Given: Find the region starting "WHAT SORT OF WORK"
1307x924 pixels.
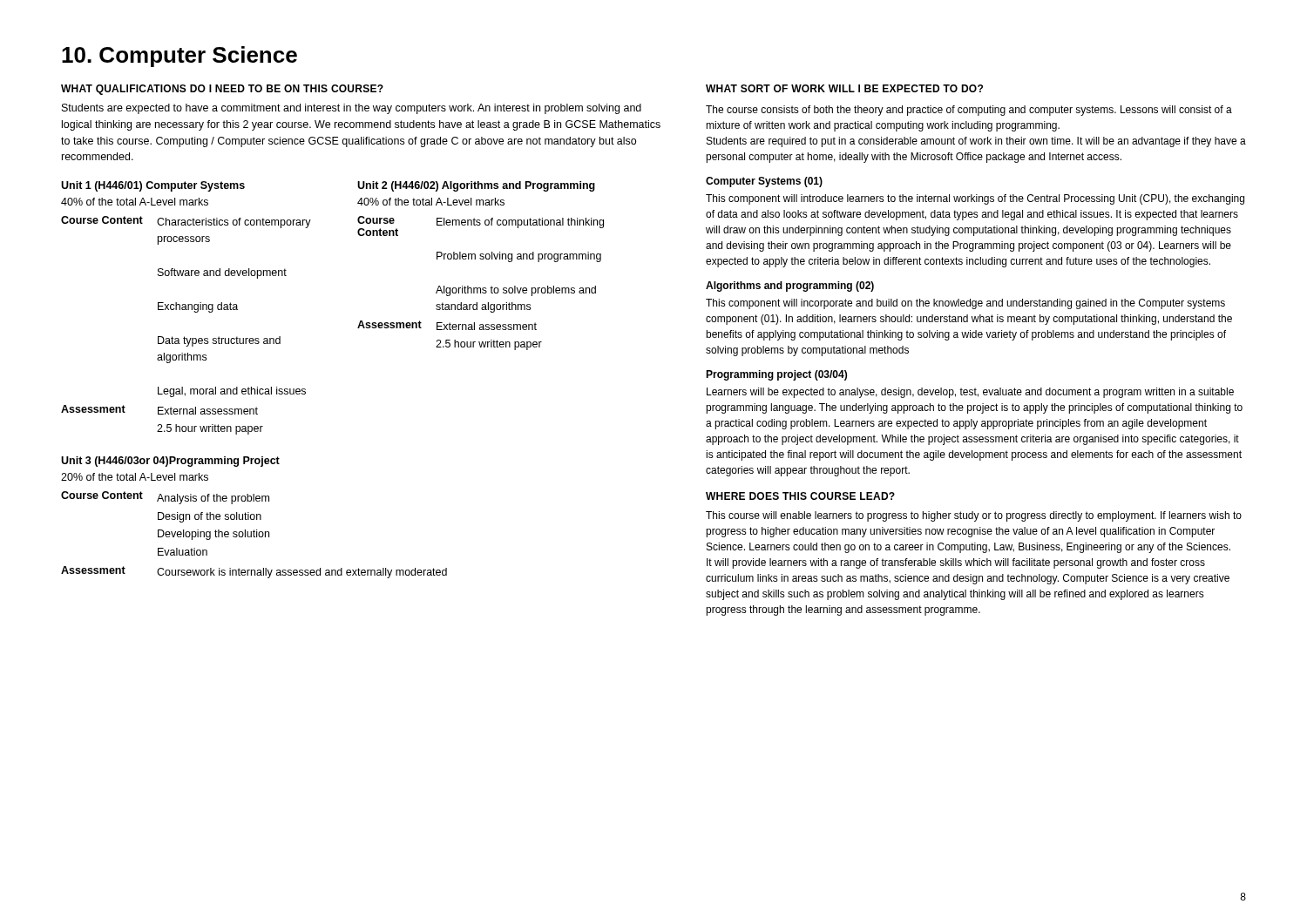Looking at the screenshot, I should click(845, 89).
